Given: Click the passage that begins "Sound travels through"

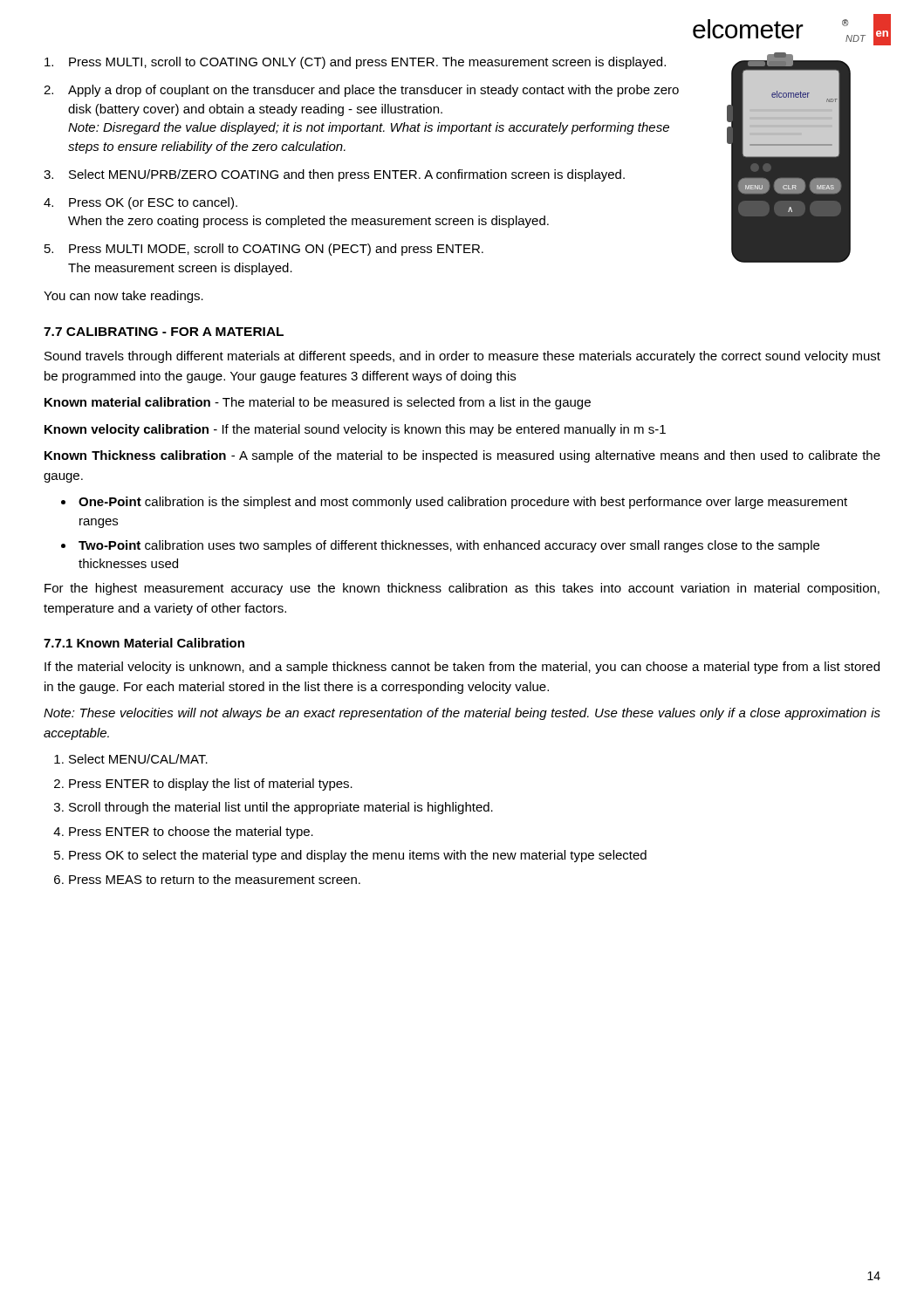Looking at the screenshot, I should point(462,365).
